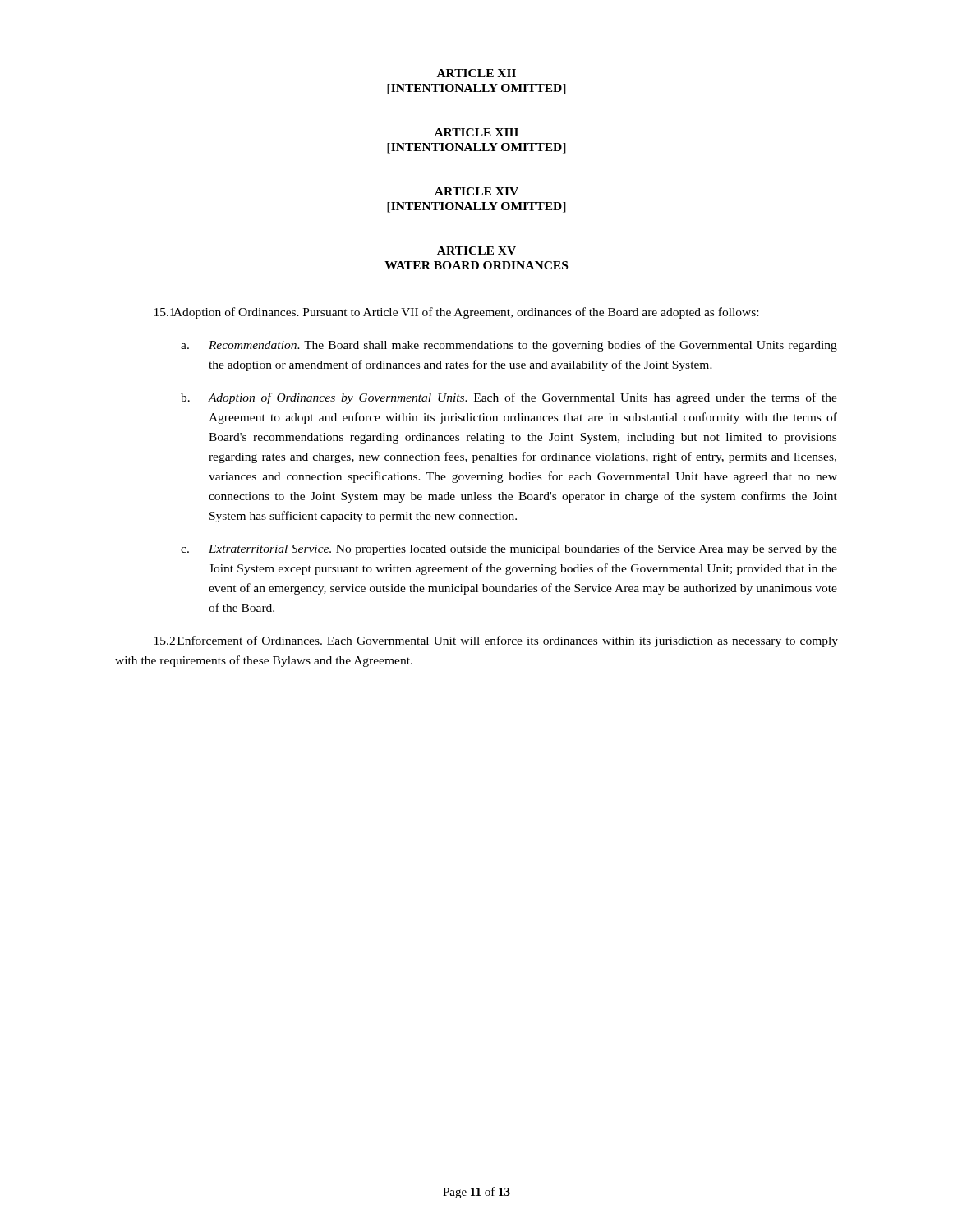This screenshot has height=1232, width=953.
Task: Locate the text "ARTICLE XV WATER BOARD ORDINANCES"
Action: tap(476, 258)
